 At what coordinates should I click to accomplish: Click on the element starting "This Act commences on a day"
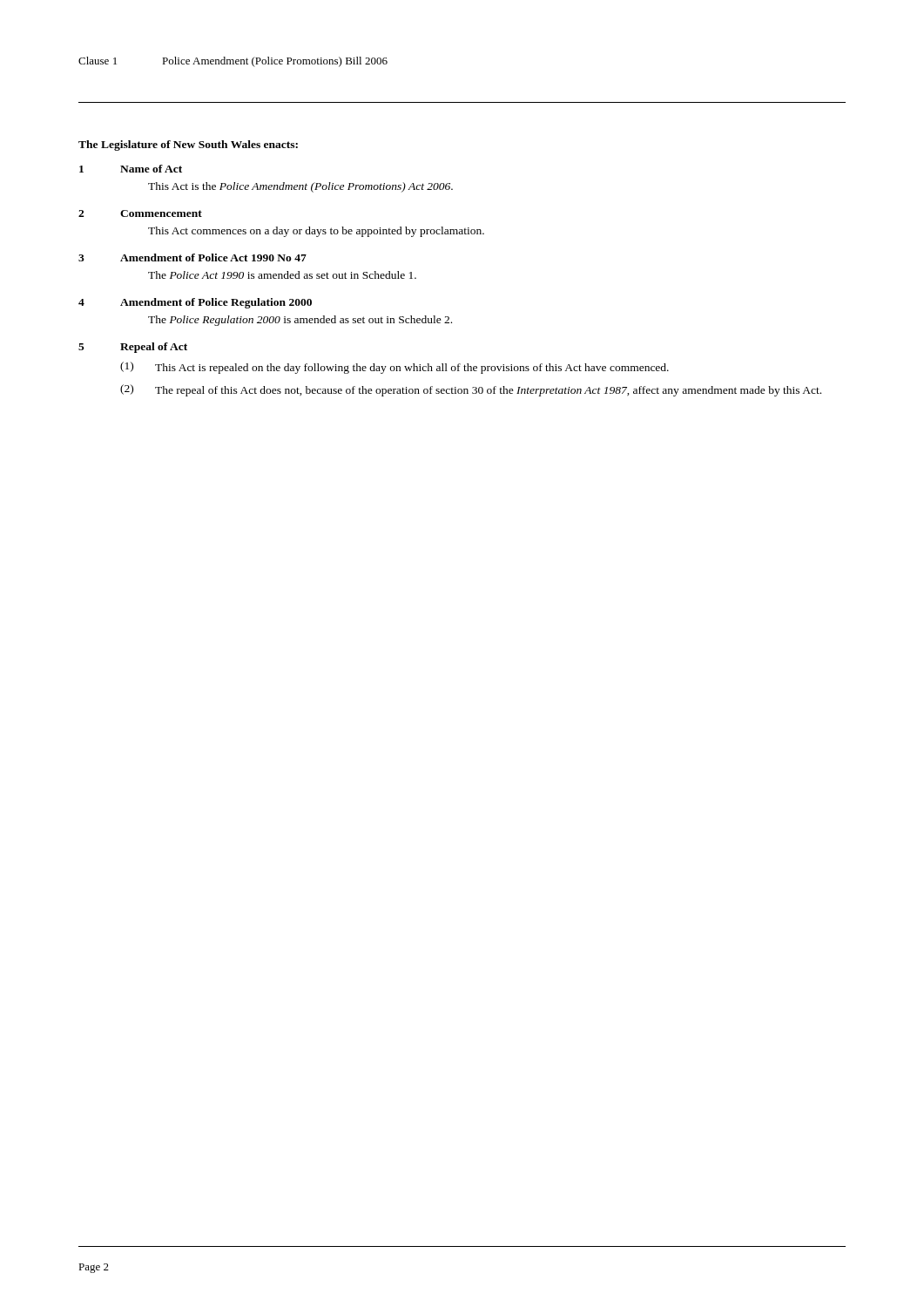click(x=316, y=230)
